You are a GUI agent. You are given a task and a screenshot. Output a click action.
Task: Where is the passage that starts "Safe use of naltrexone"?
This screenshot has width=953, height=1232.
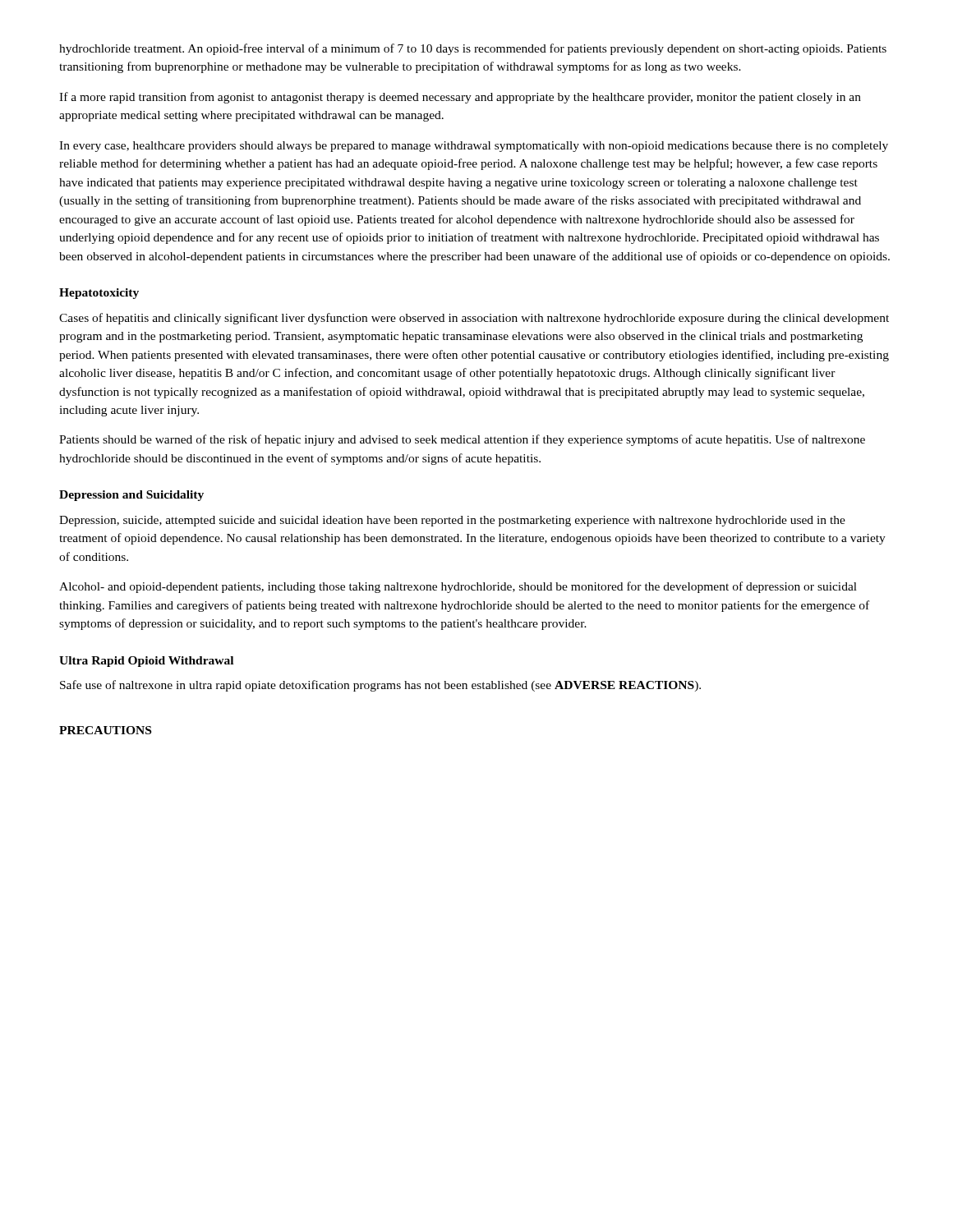tap(380, 685)
